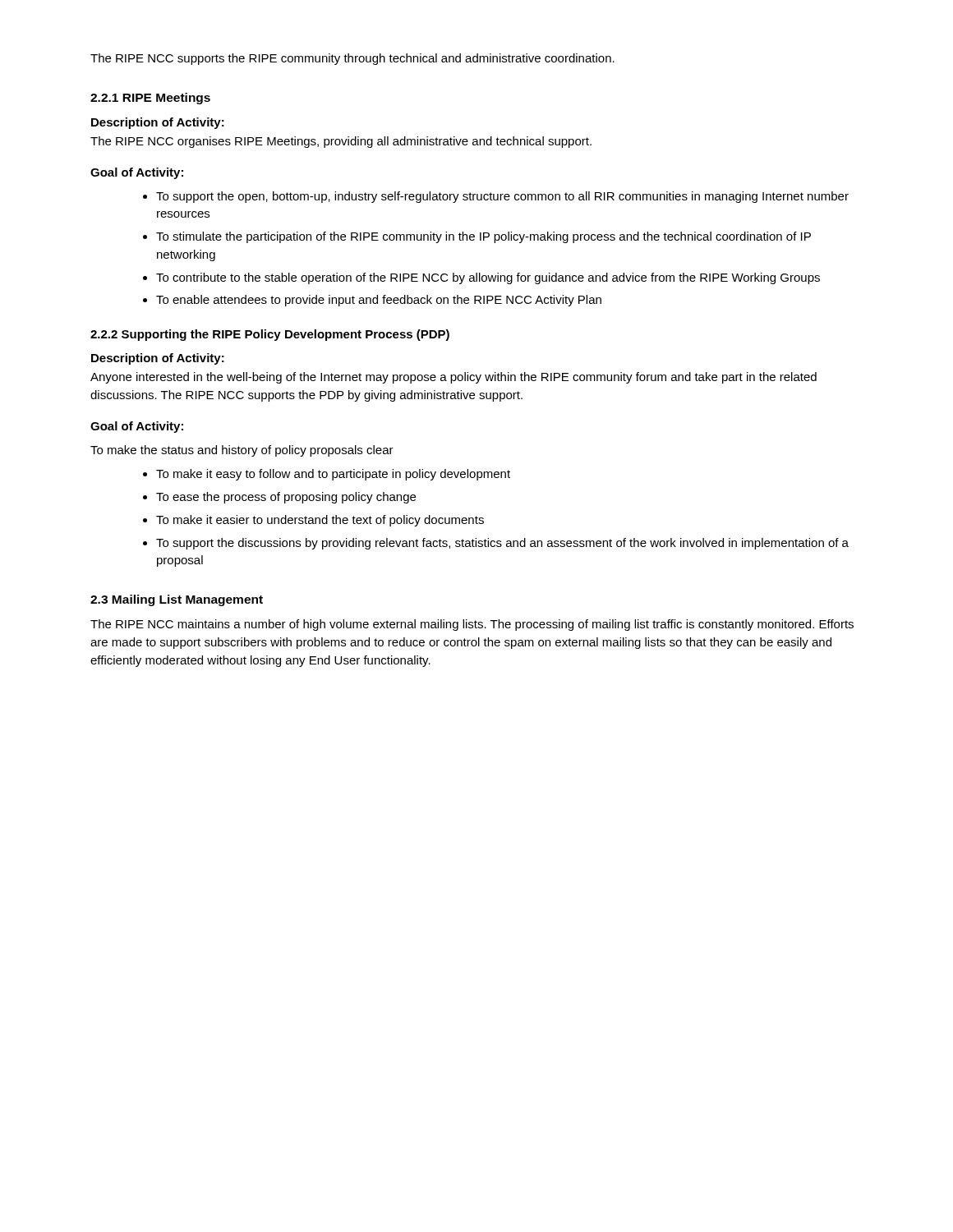953x1232 pixels.
Task: Select the text block containing "To make the status"
Action: (x=242, y=449)
